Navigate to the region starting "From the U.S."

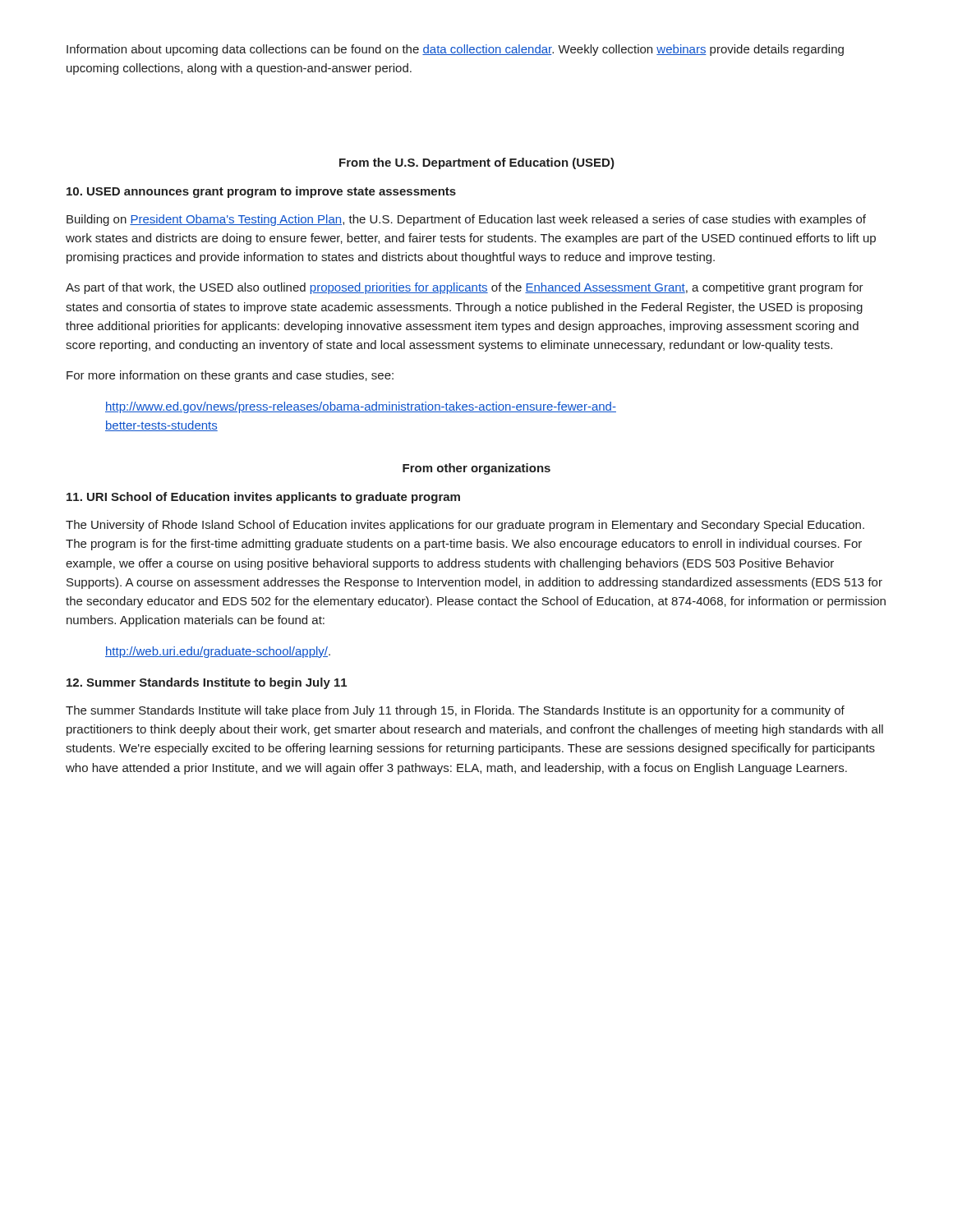pyautogui.click(x=476, y=162)
